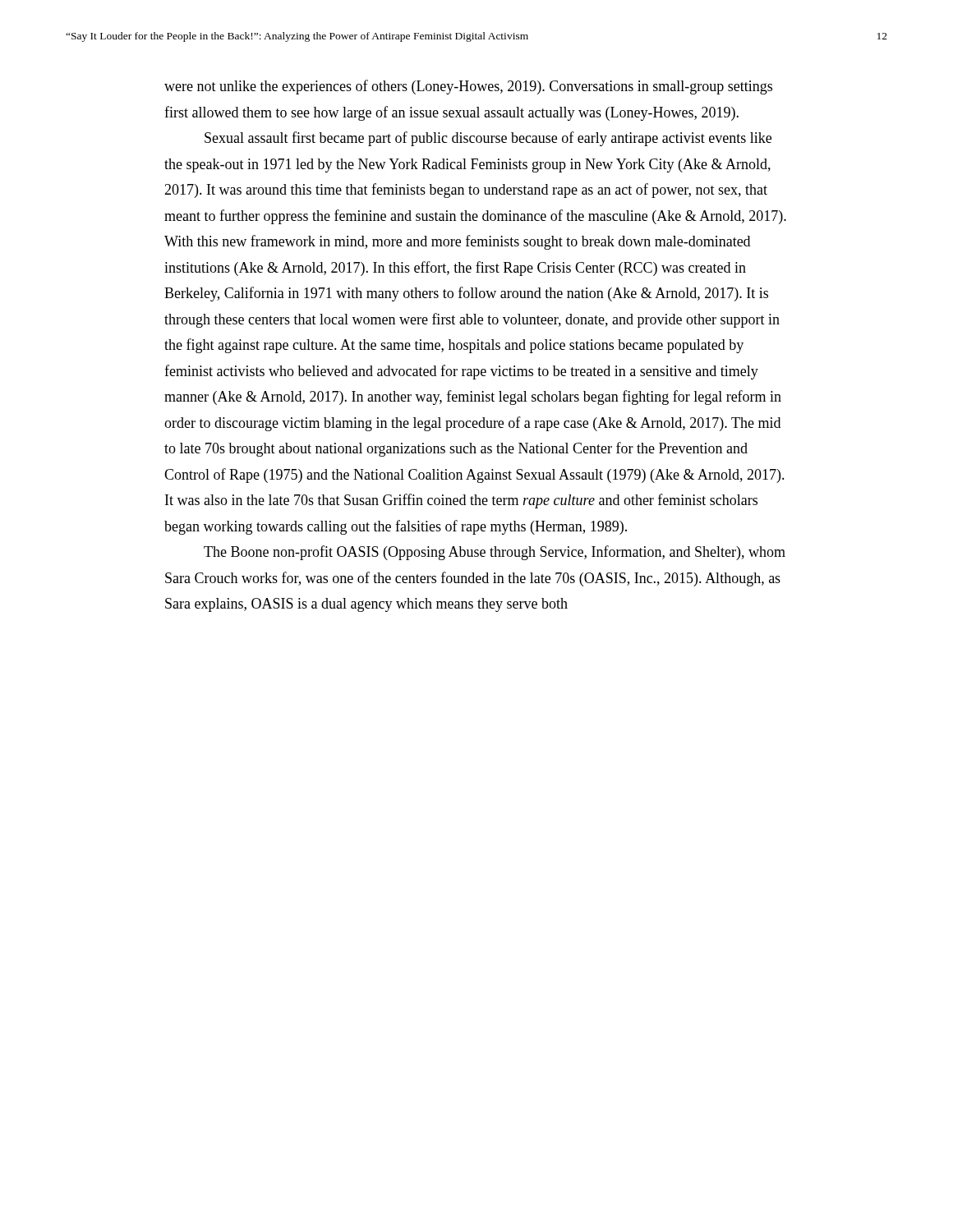
Task: Locate the text starting "The Boone non-profit OASIS (Opposing Abuse through Service,"
Action: [475, 578]
